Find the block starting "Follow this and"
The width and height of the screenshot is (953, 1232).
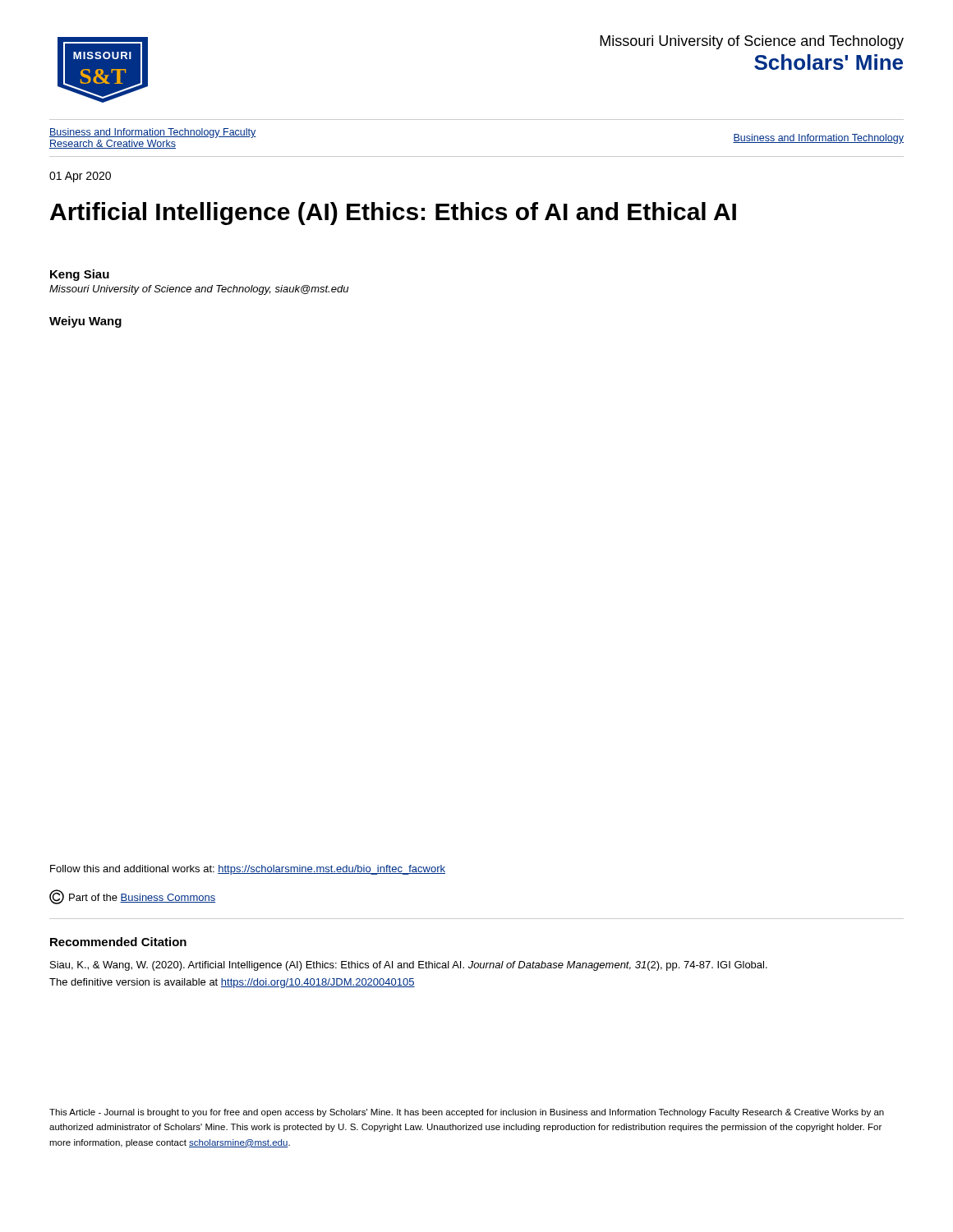(x=247, y=869)
